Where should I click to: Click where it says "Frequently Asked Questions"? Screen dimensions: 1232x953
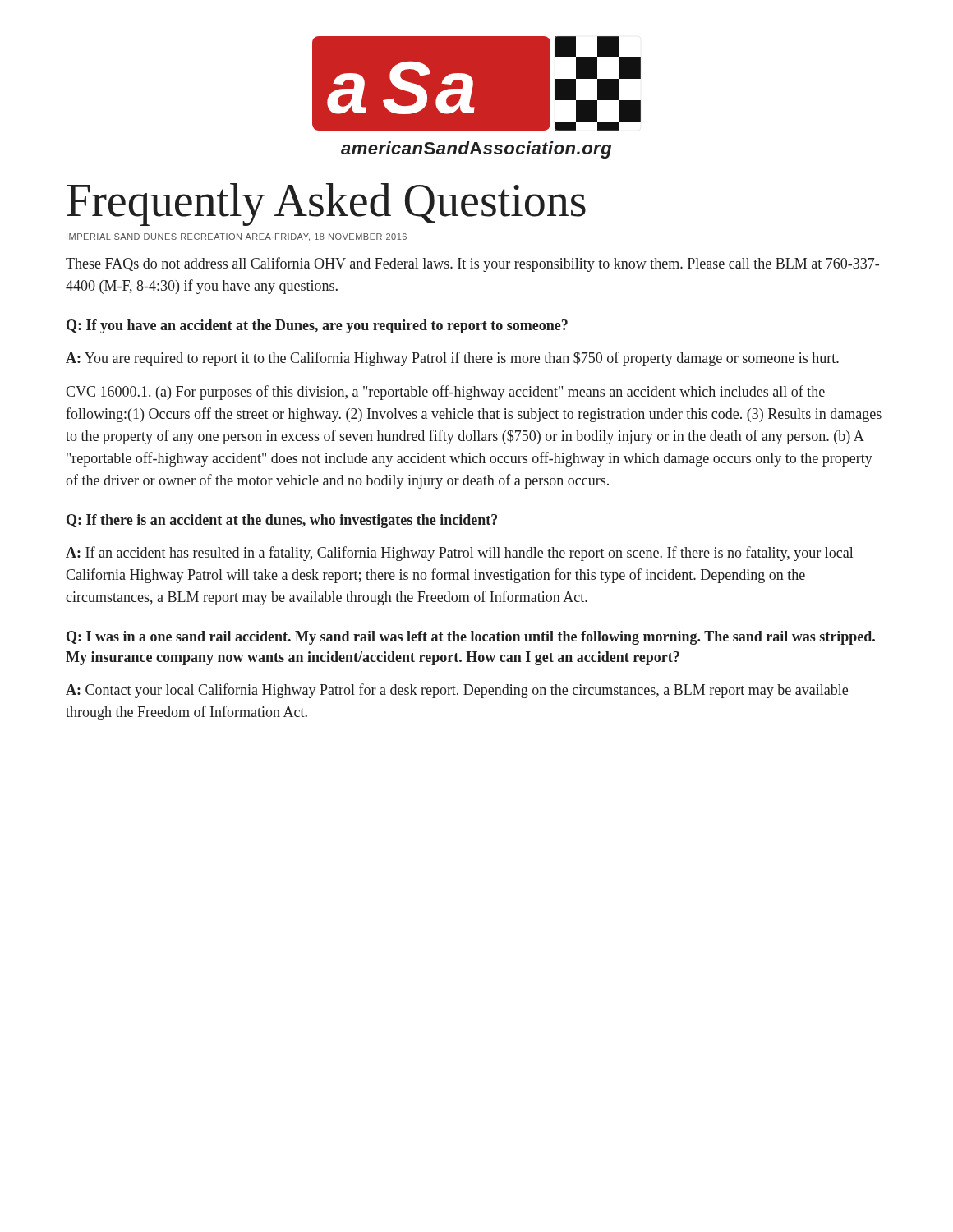476,201
